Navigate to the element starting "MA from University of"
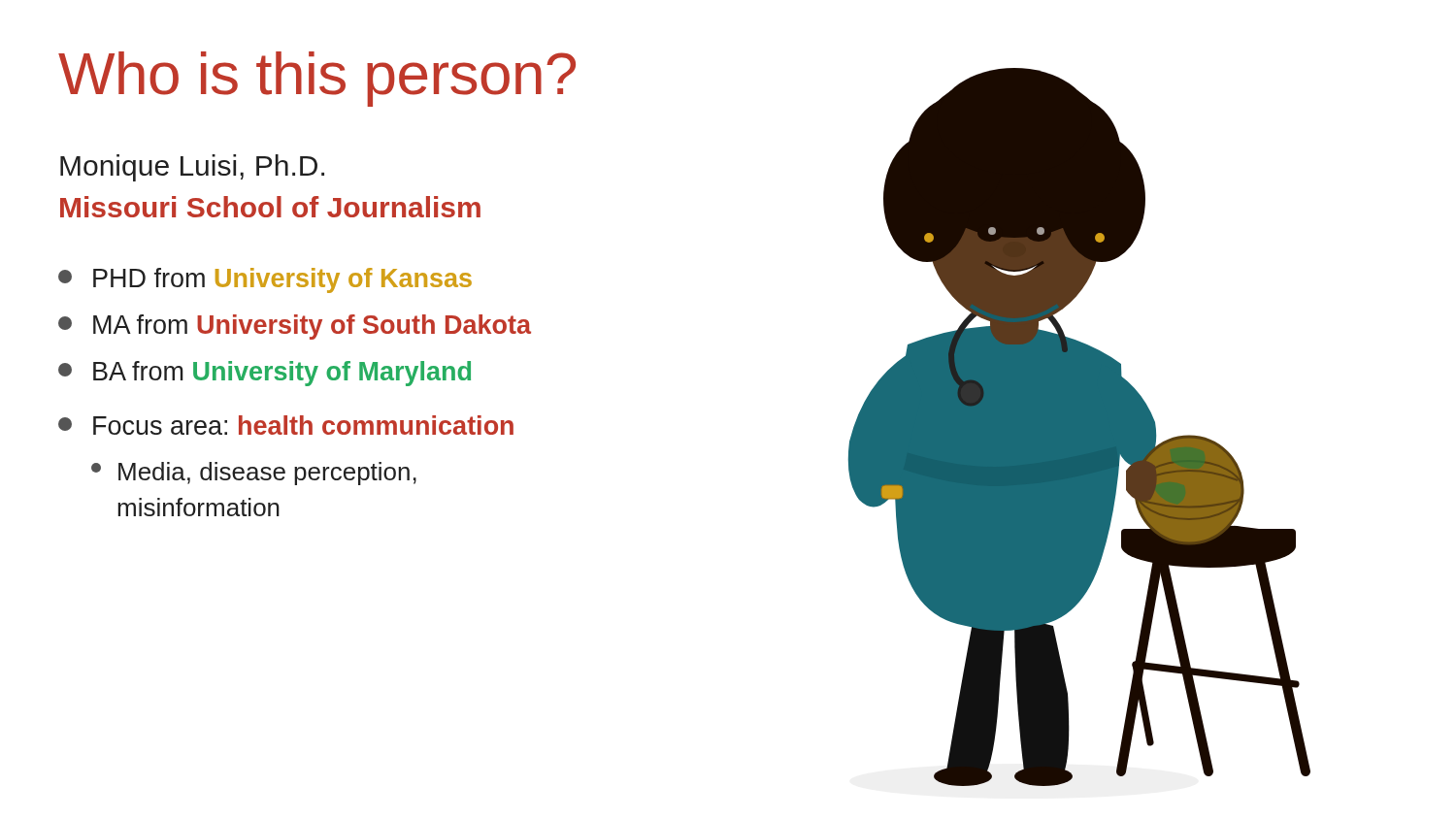This screenshot has height=819, width=1456. point(388,326)
